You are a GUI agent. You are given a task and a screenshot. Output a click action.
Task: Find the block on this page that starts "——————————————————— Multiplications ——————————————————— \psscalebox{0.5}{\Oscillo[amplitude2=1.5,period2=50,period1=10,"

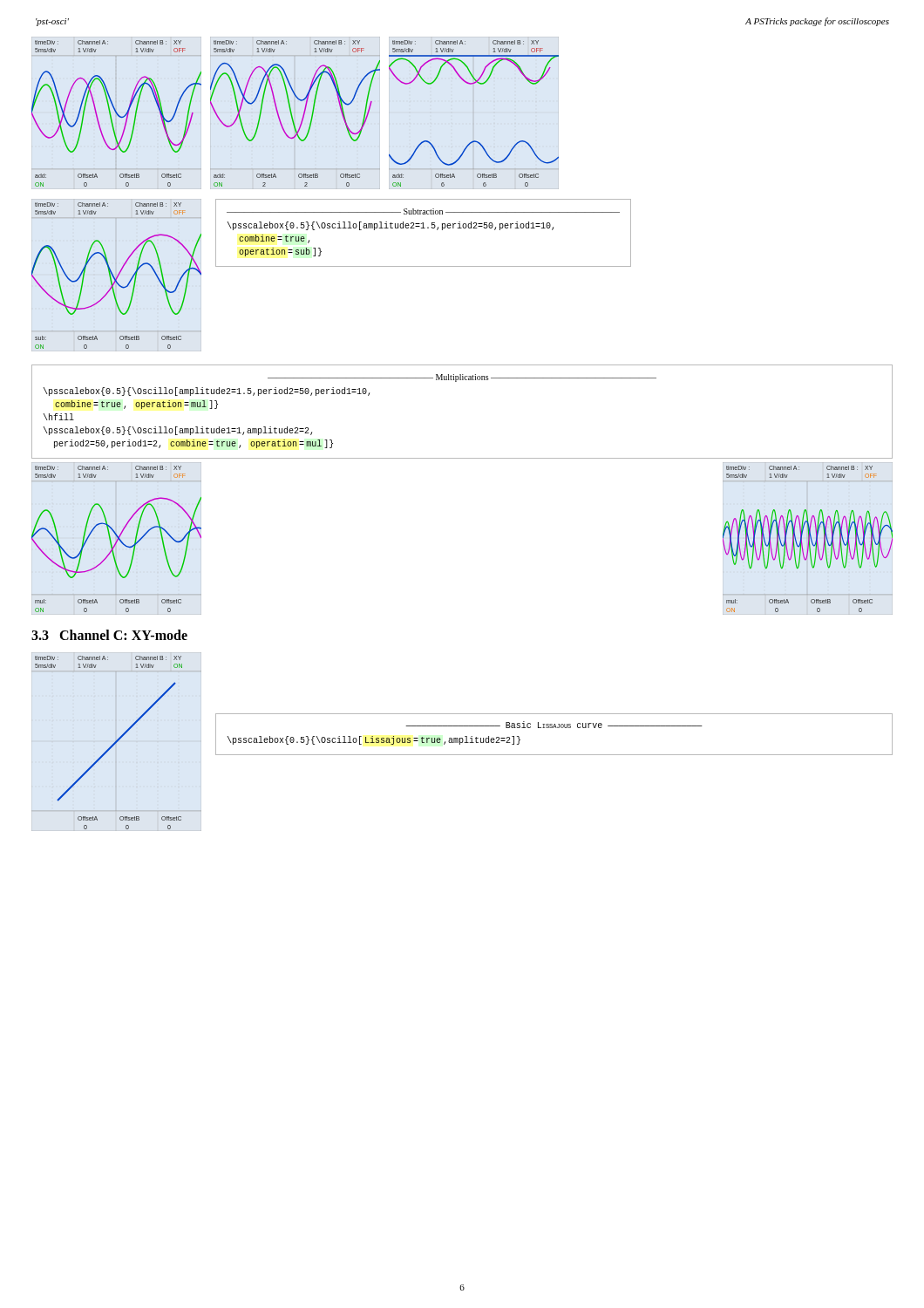462,412
